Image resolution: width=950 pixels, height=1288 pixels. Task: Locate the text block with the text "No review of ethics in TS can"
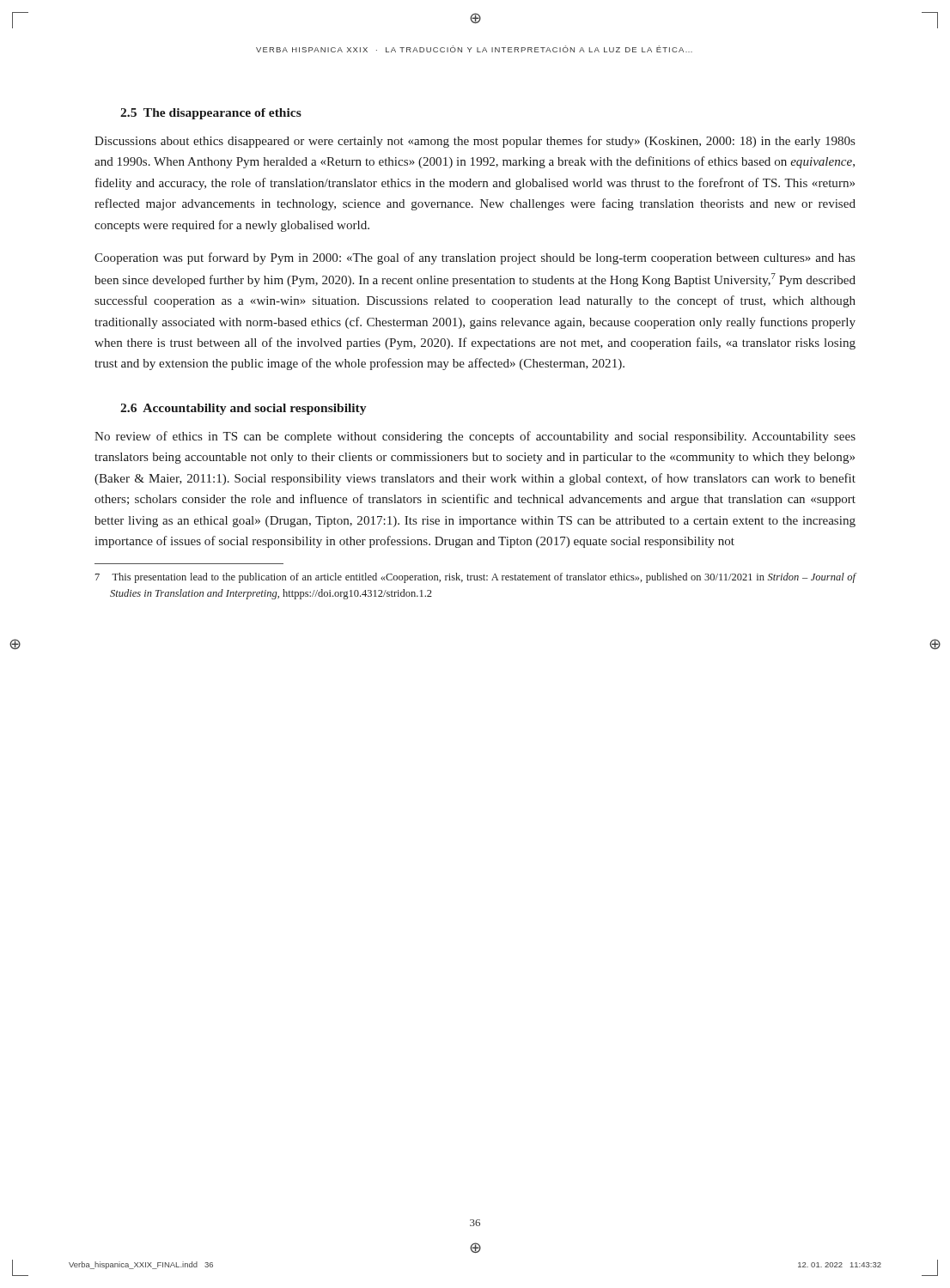tap(475, 489)
